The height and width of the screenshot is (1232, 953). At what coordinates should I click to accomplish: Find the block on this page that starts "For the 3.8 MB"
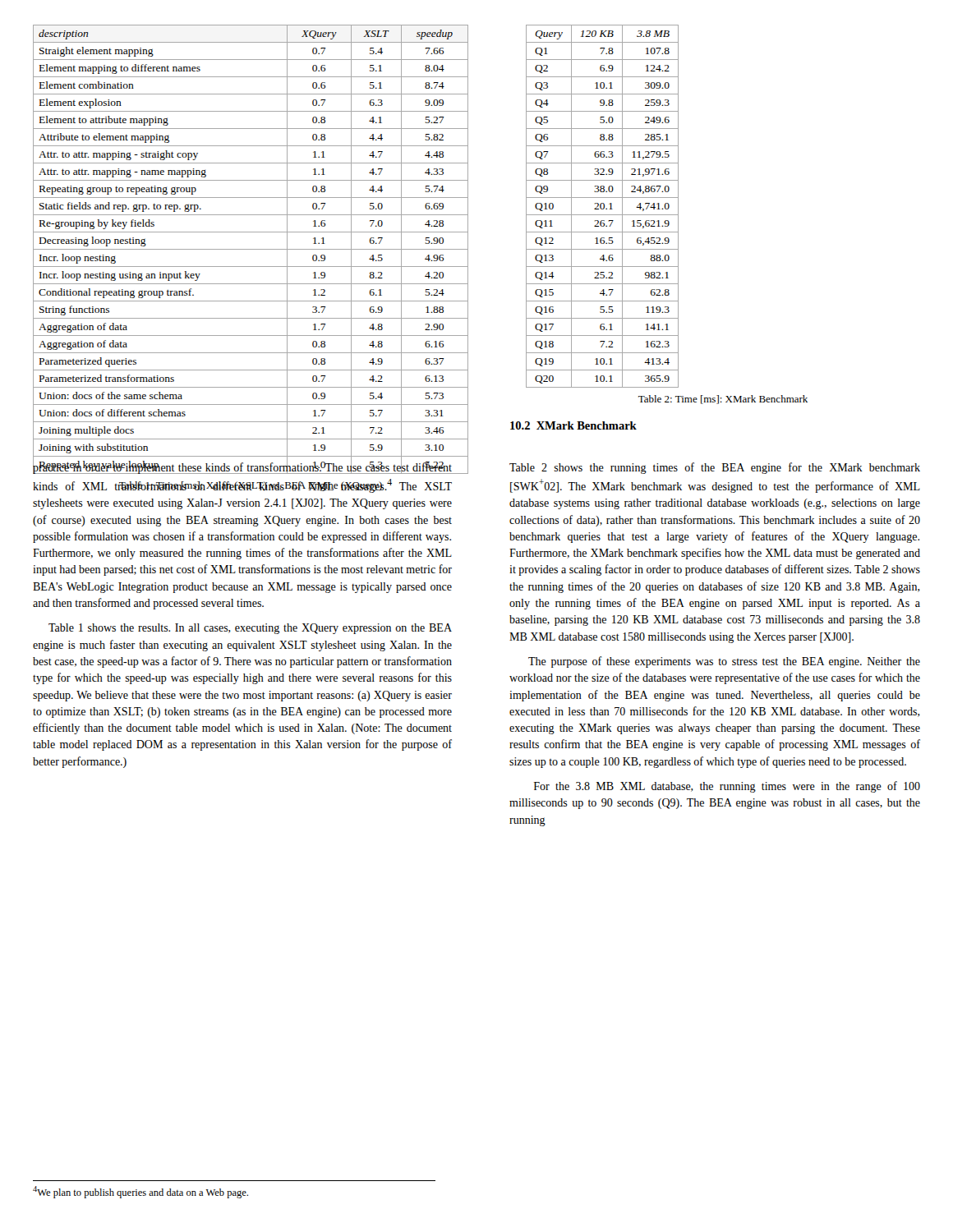point(715,803)
